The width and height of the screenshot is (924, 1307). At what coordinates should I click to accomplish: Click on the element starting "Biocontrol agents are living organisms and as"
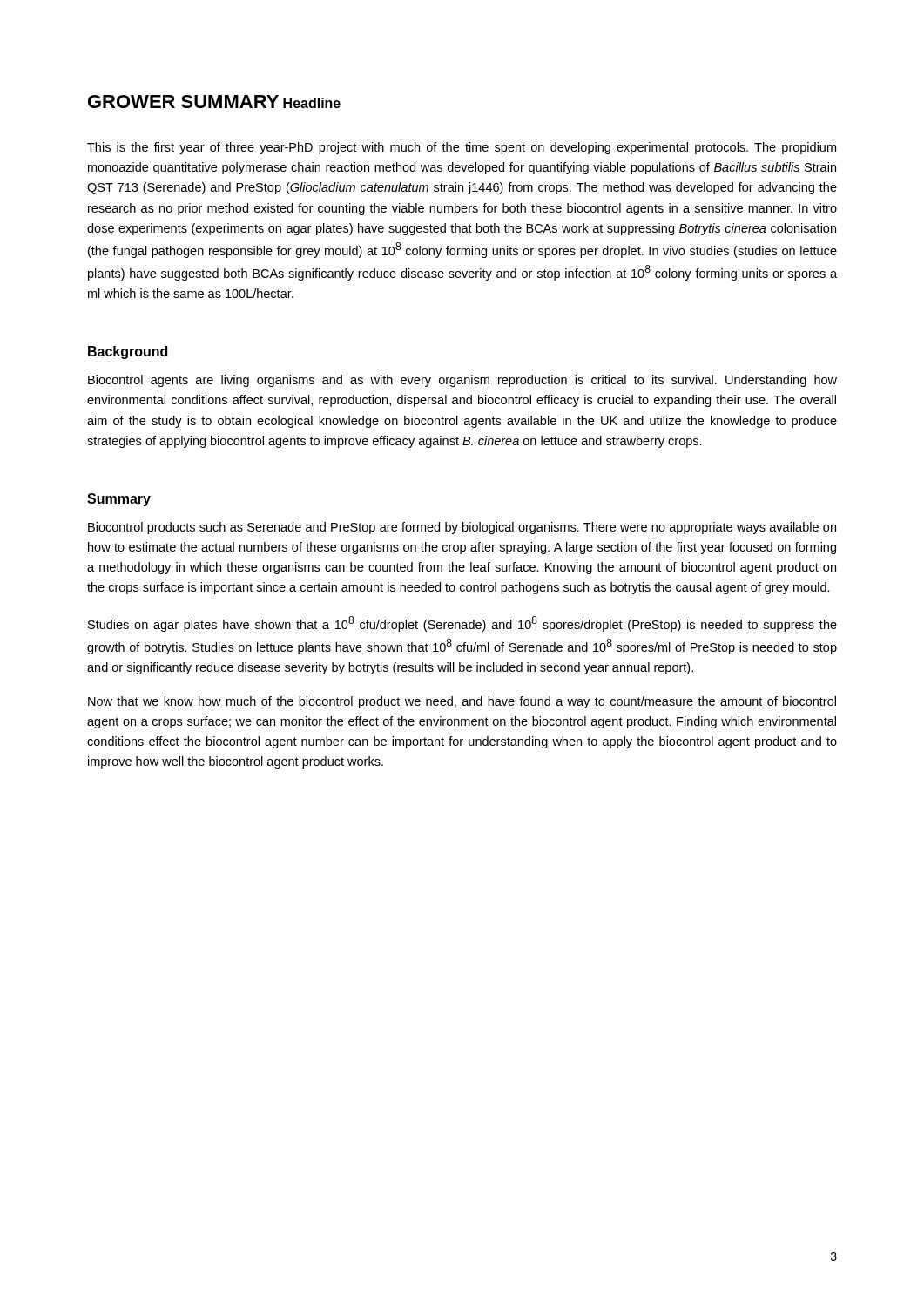462,410
